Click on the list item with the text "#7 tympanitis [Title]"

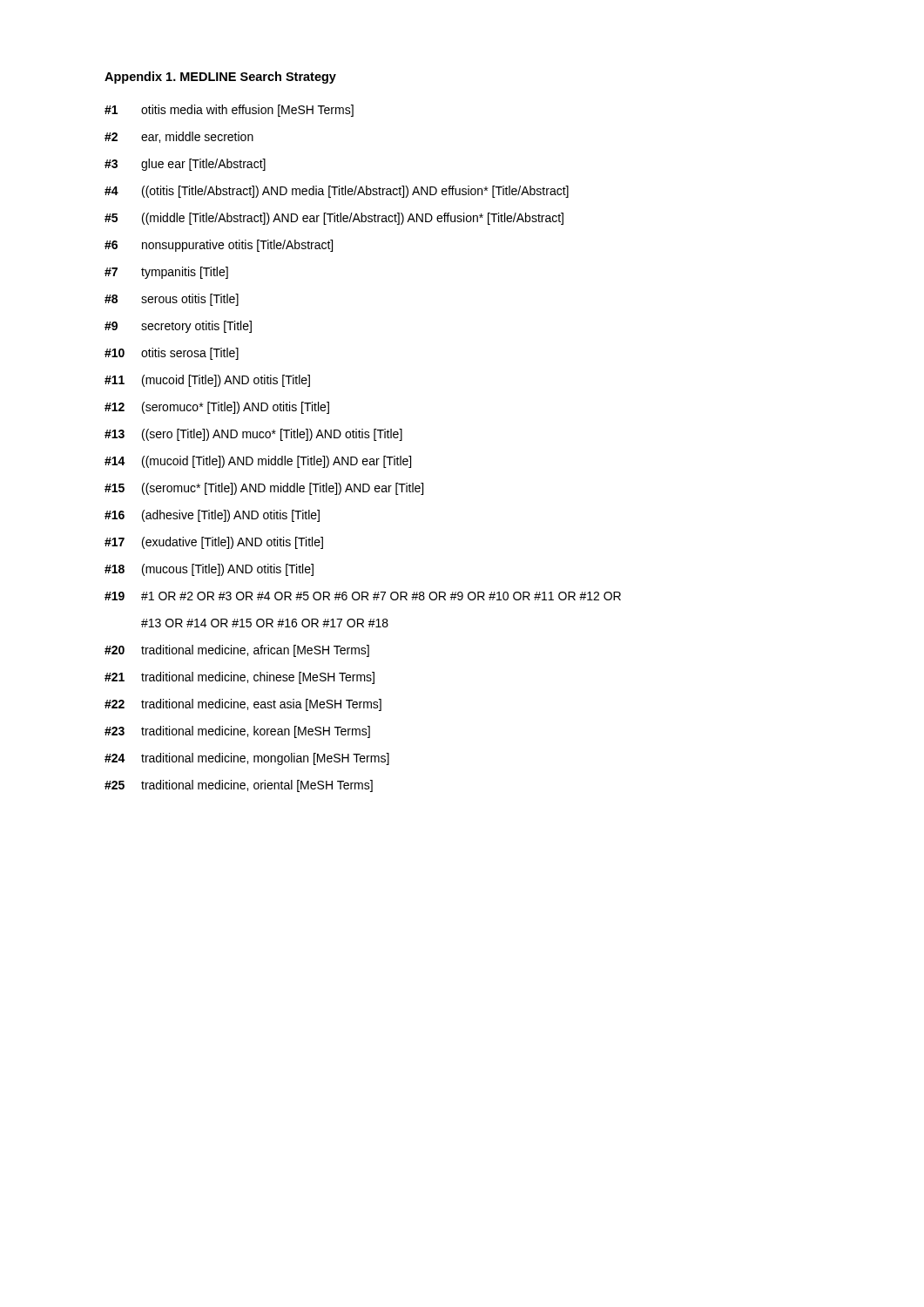click(166, 273)
